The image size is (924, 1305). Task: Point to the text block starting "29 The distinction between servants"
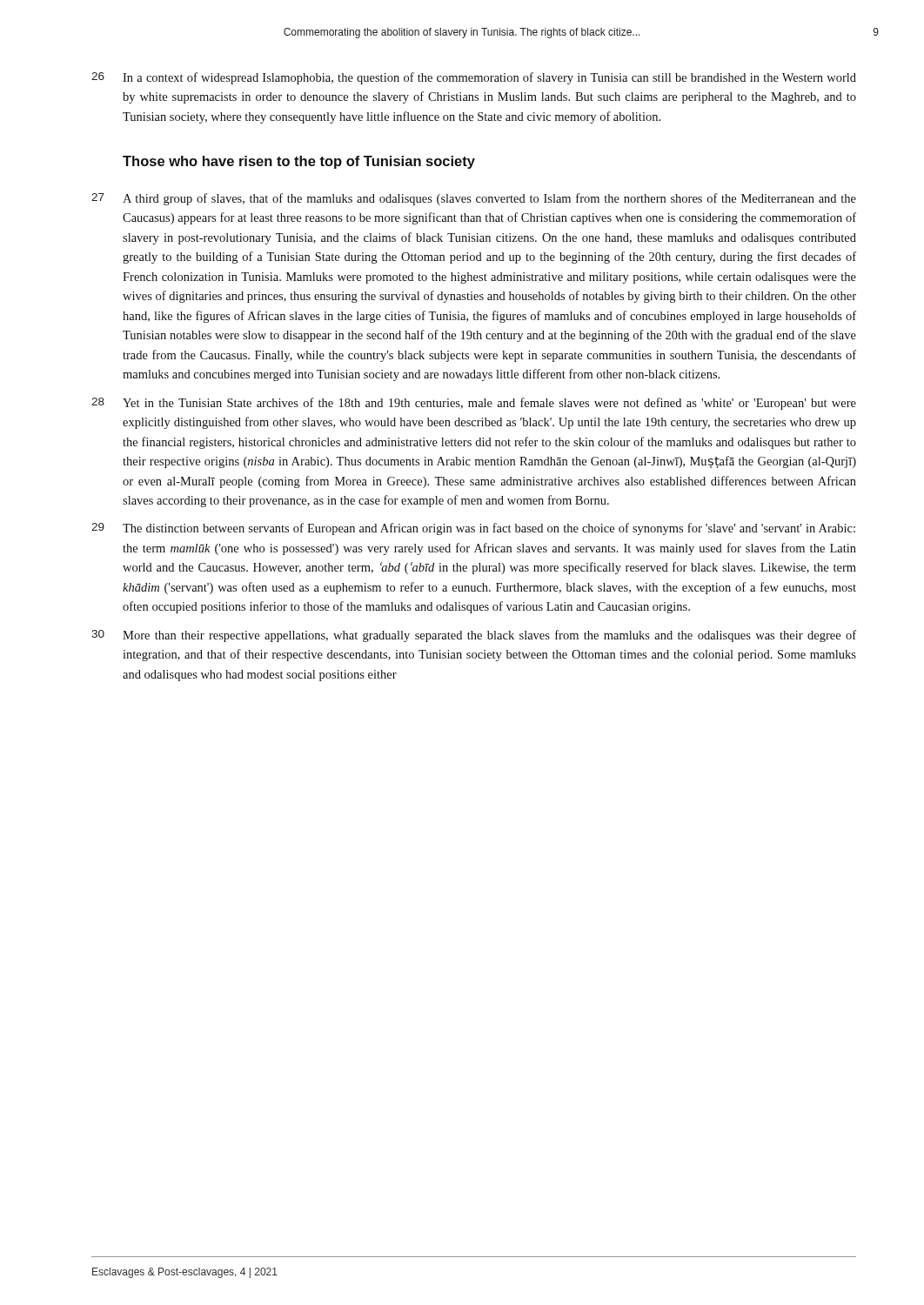click(474, 568)
